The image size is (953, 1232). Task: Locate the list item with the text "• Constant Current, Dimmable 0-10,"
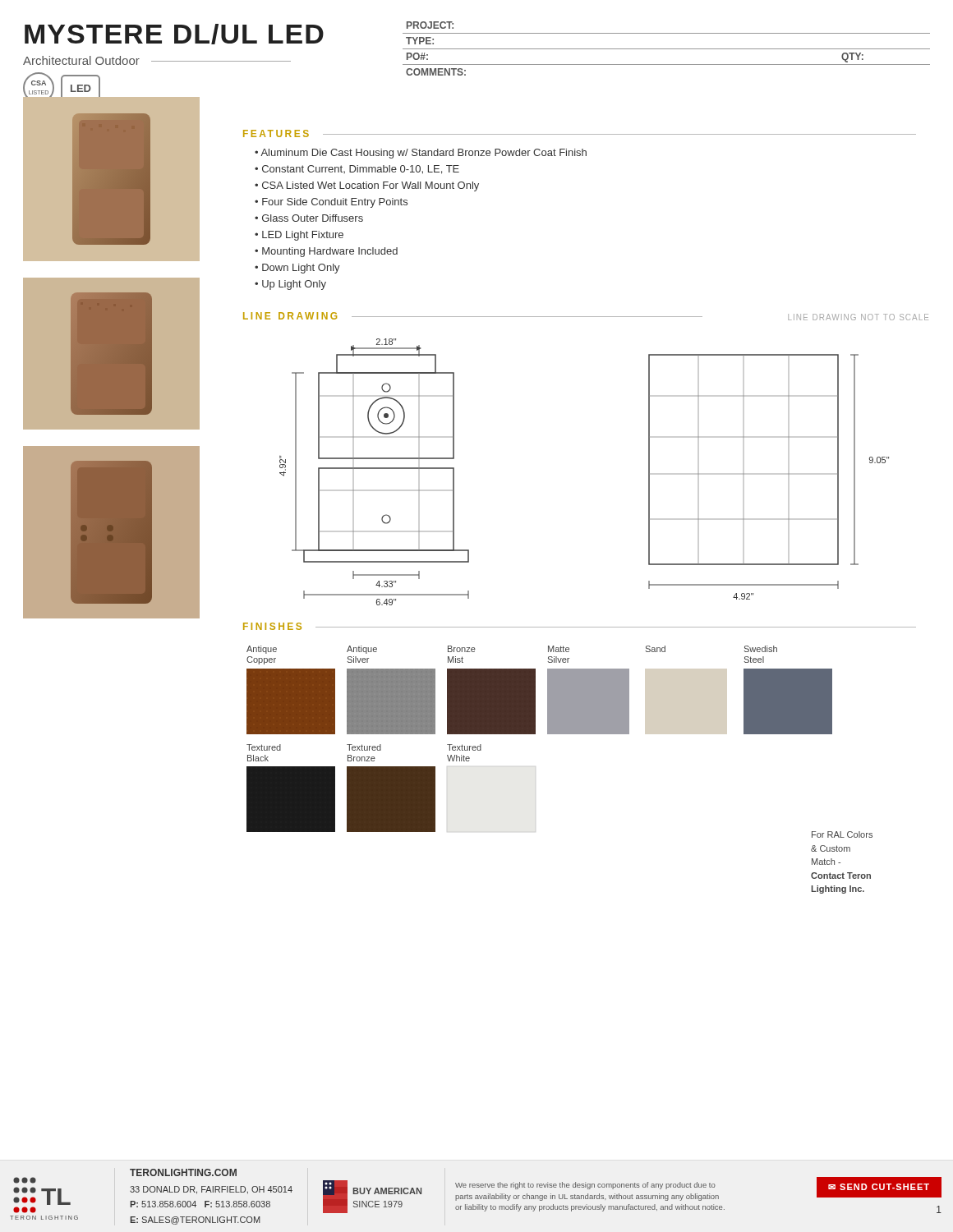pyautogui.click(x=357, y=169)
